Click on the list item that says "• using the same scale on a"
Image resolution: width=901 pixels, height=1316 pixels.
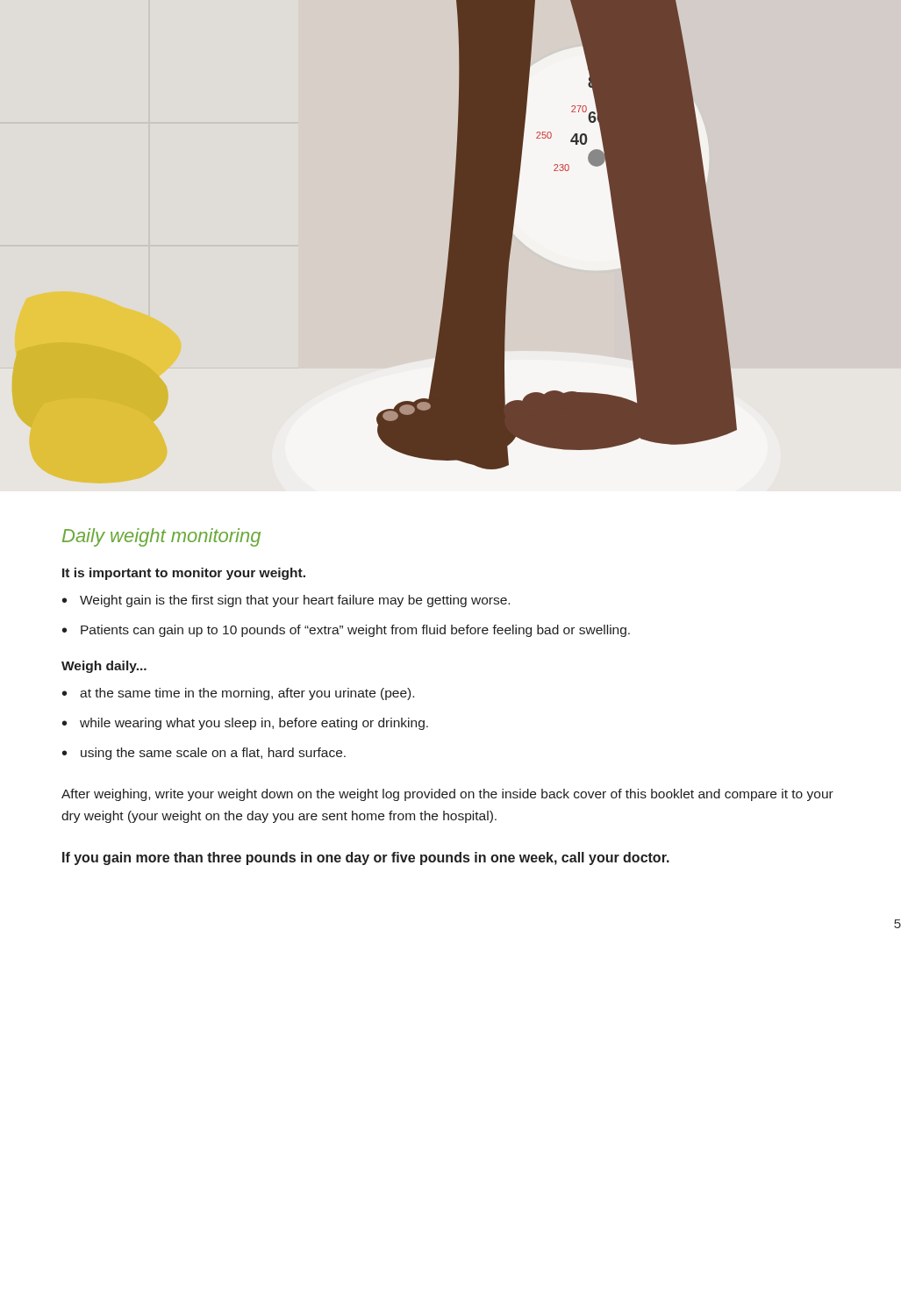(x=204, y=753)
